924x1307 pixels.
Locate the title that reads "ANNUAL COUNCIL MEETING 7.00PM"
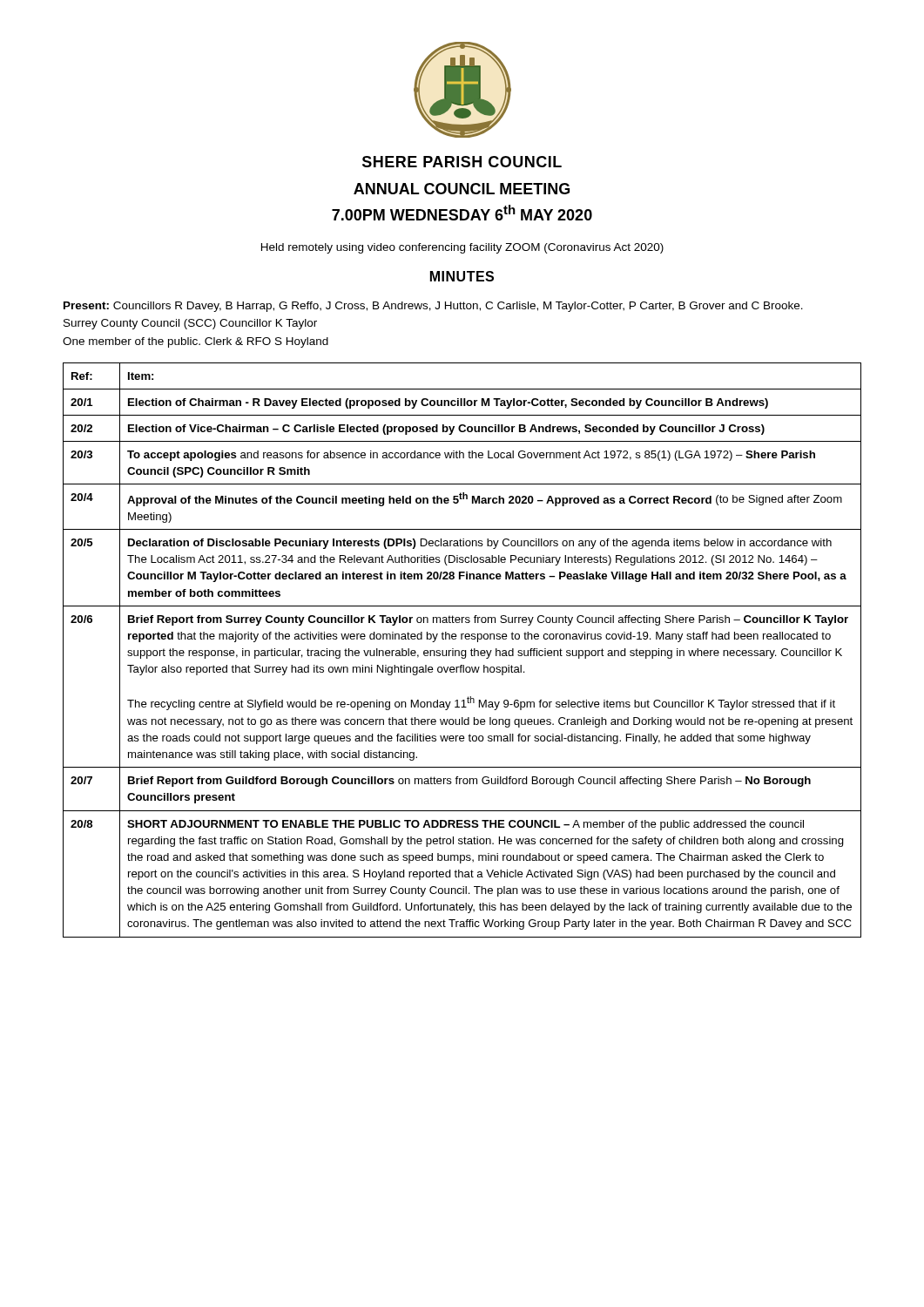click(x=462, y=203)
